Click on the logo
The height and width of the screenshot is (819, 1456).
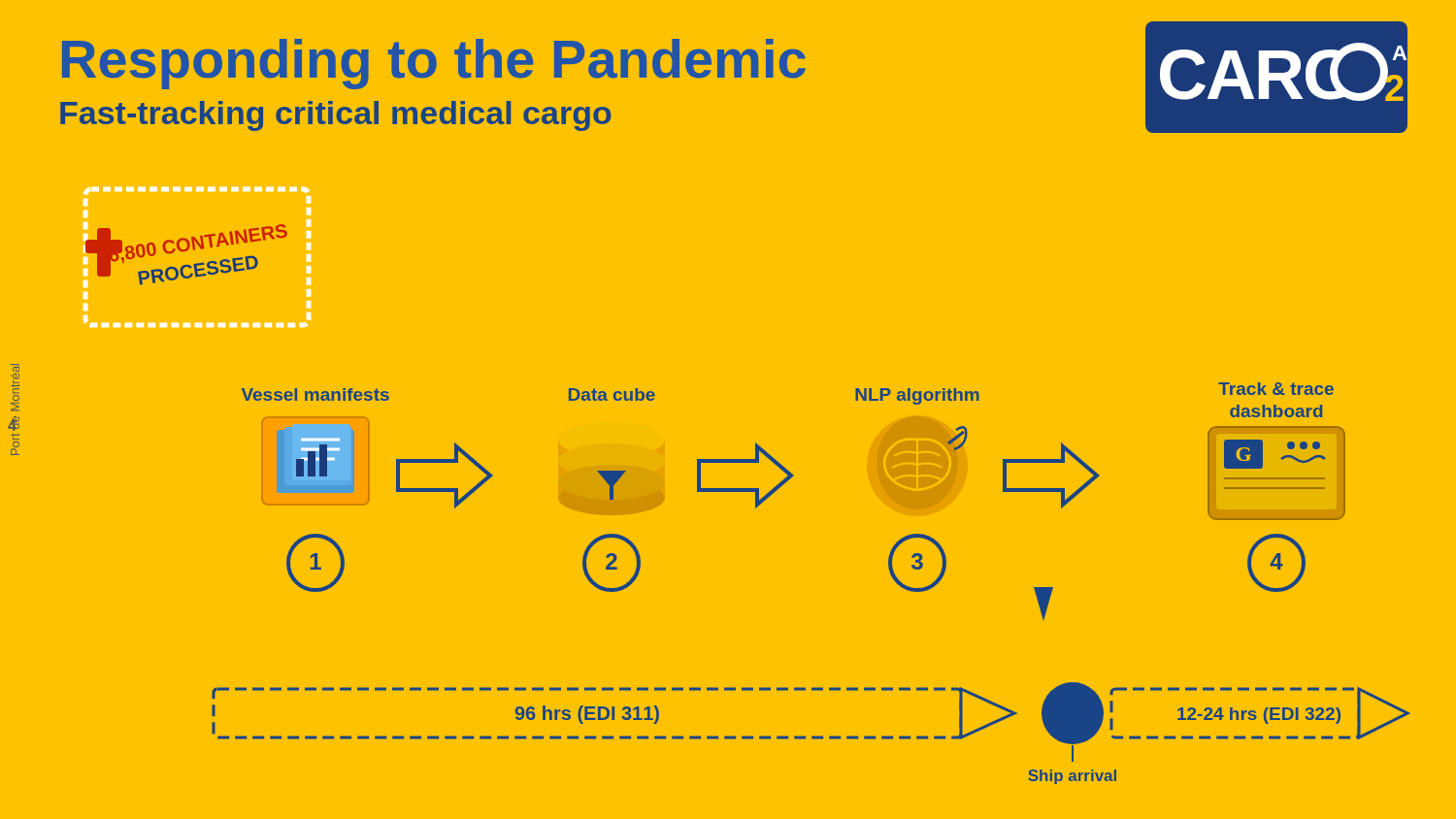pyautogui.click(x=1276, y=77)
